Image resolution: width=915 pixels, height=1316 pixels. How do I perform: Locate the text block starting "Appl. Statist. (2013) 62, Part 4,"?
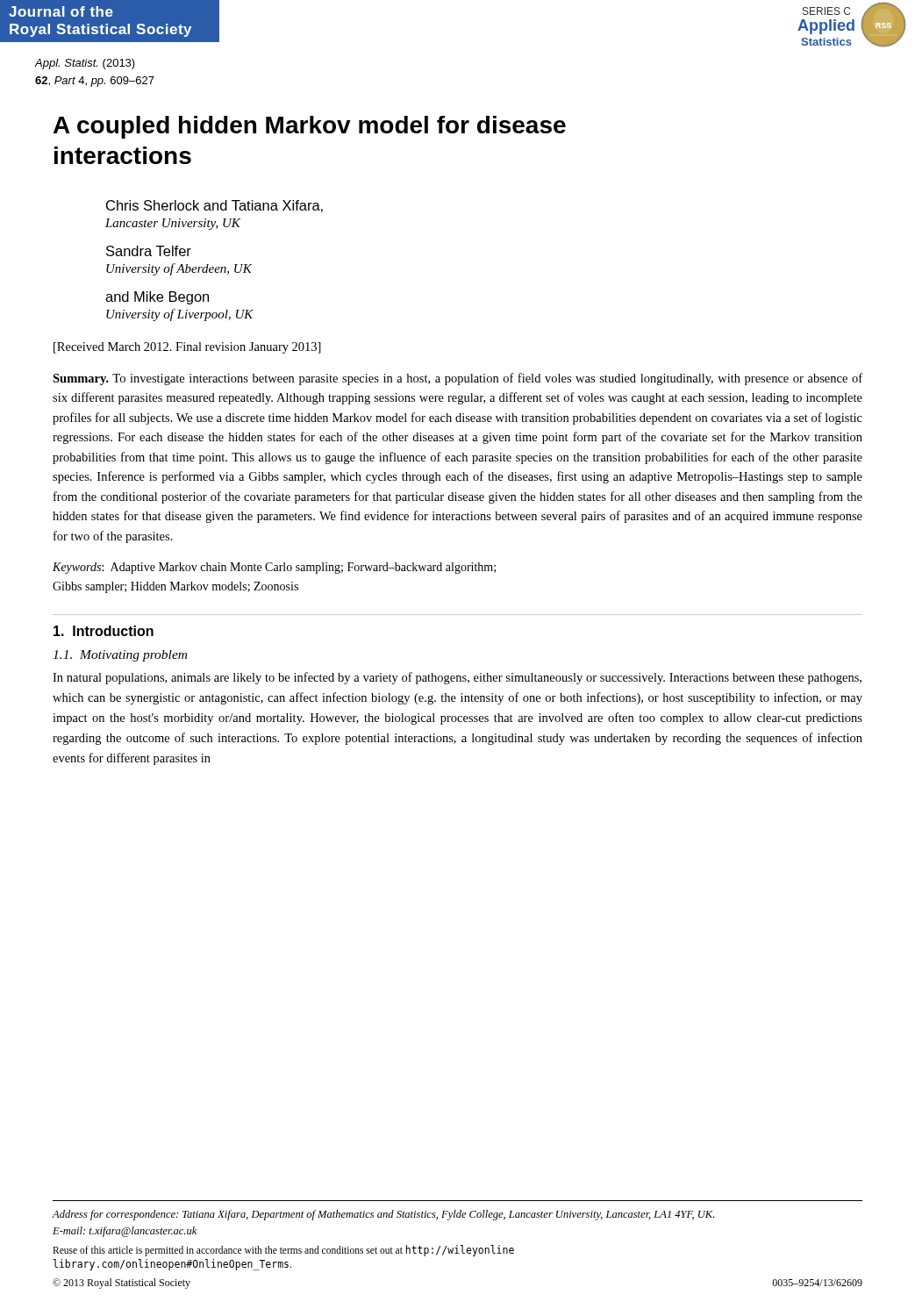[95, 72]
